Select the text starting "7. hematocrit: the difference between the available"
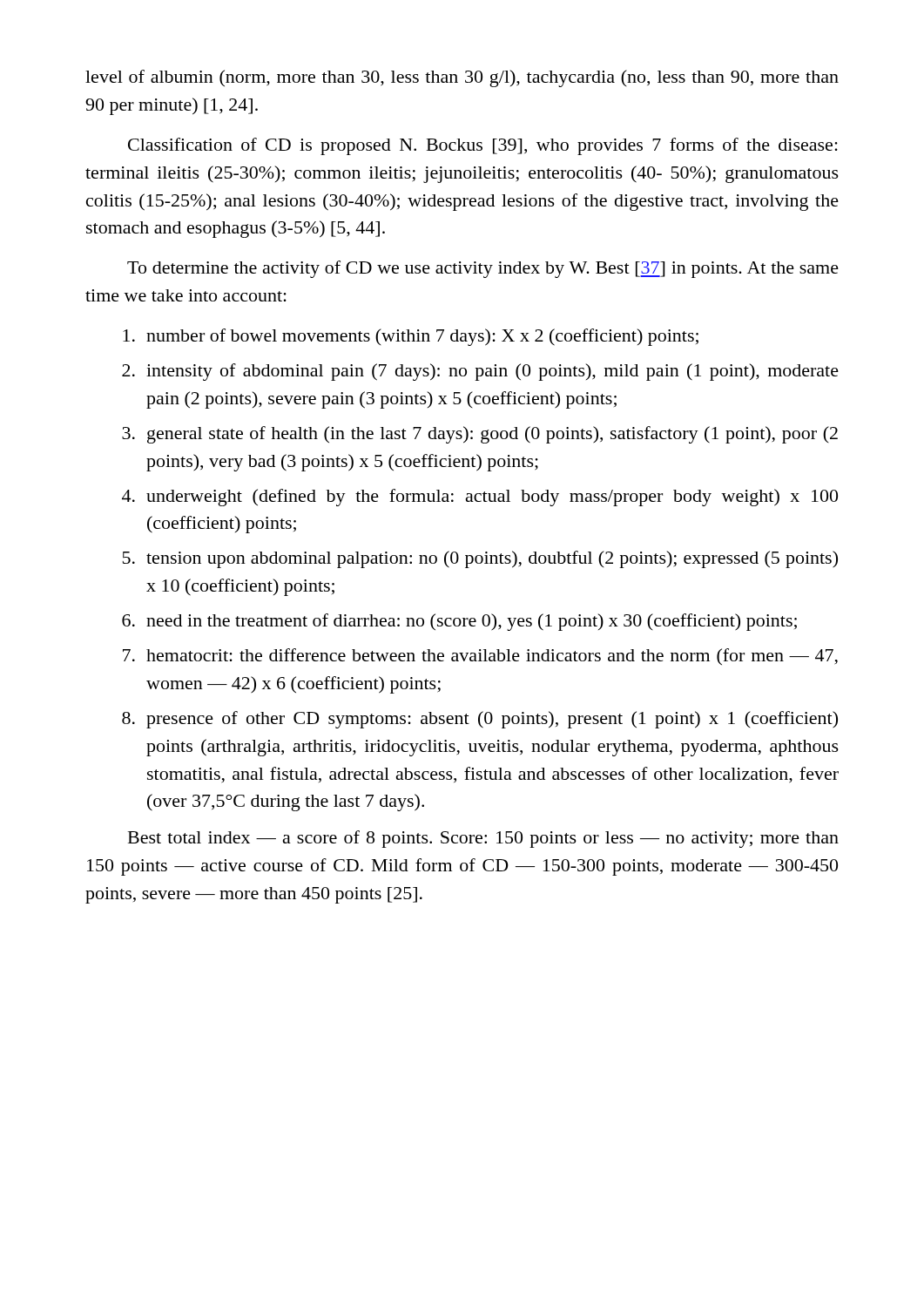Viewport: 924px width, 1307px height. tap(462, 669)
